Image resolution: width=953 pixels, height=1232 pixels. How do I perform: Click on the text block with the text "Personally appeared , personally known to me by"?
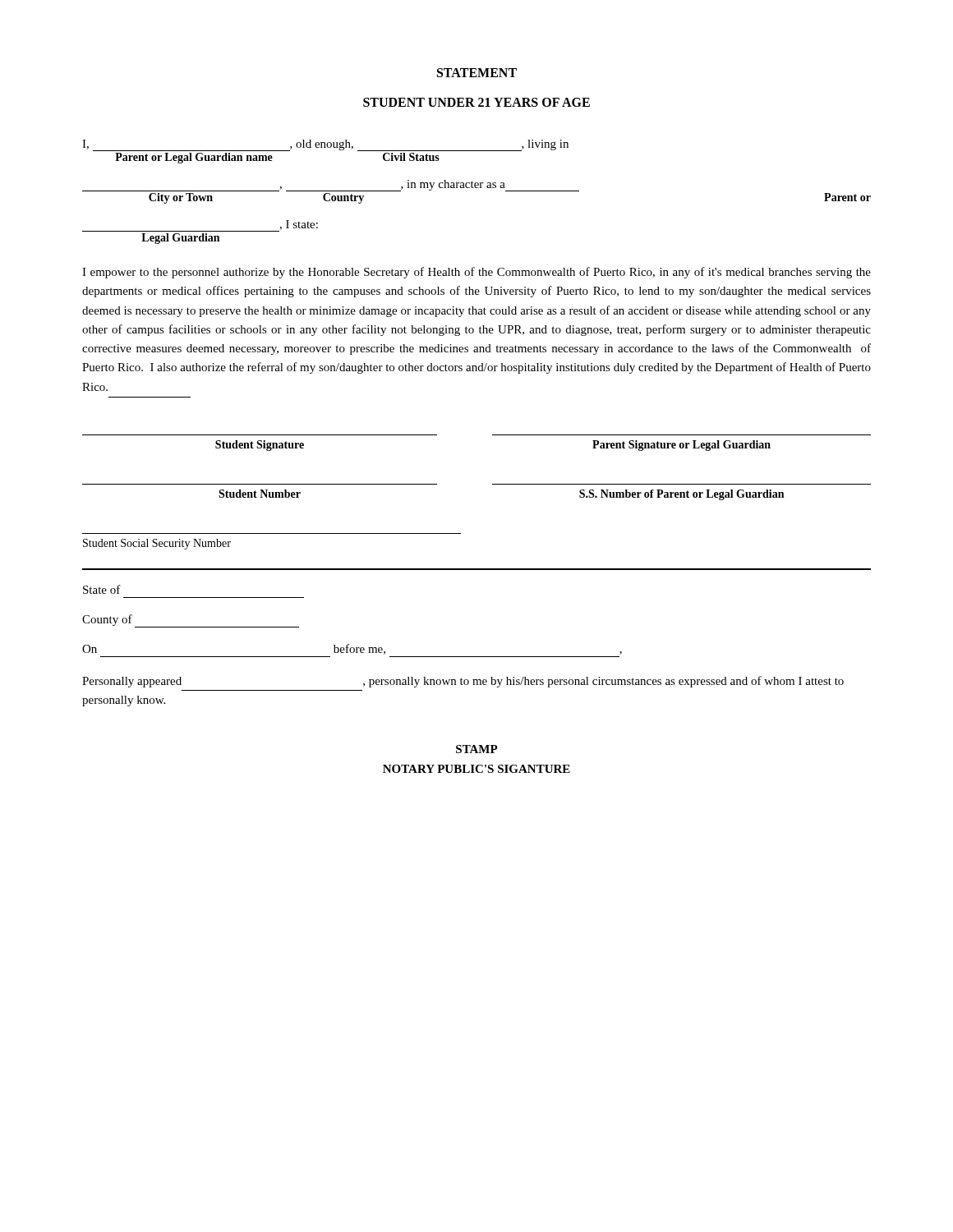463,689
